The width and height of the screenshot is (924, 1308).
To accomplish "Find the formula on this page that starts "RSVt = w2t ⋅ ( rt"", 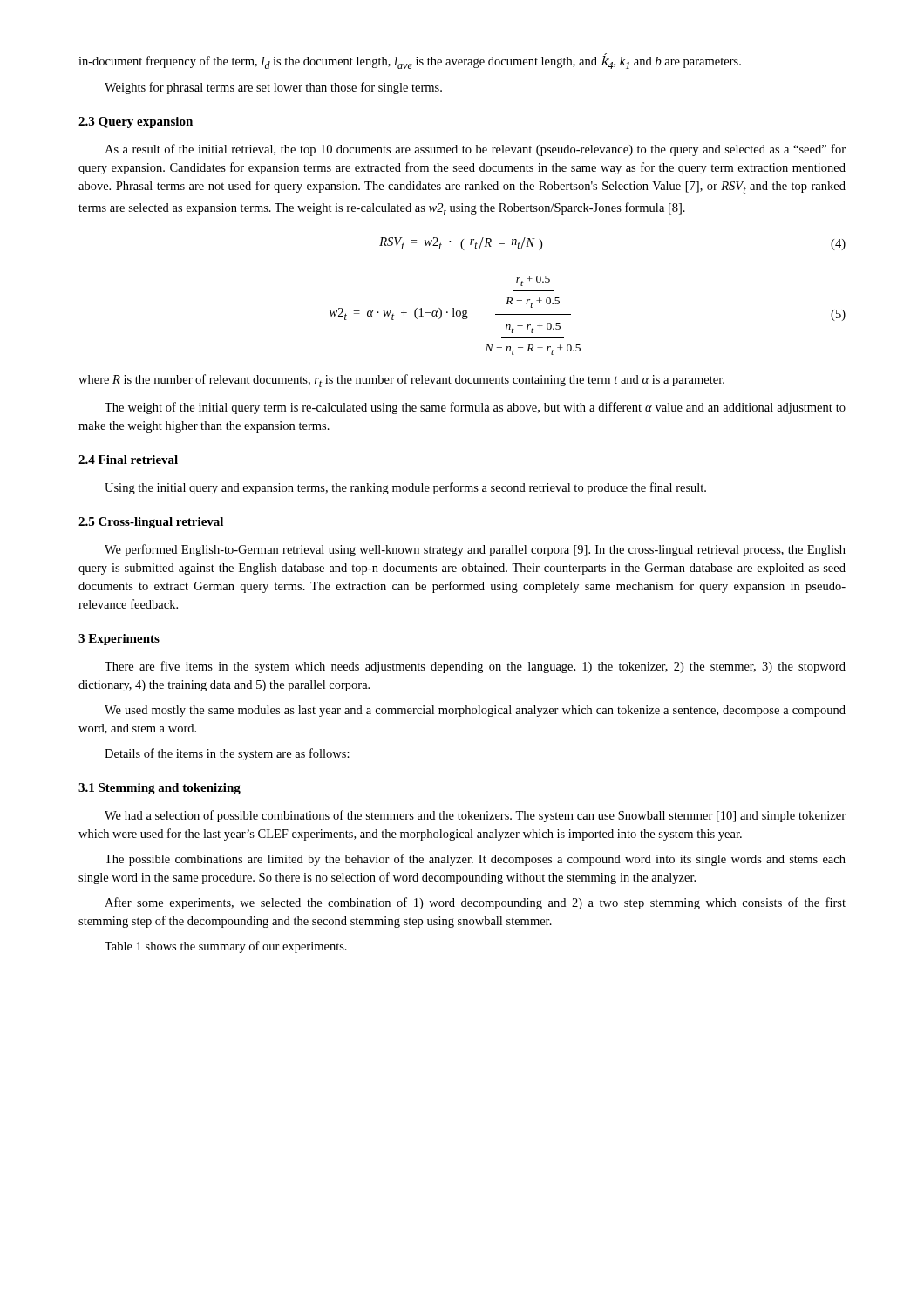I will click(x=462, y=243).
